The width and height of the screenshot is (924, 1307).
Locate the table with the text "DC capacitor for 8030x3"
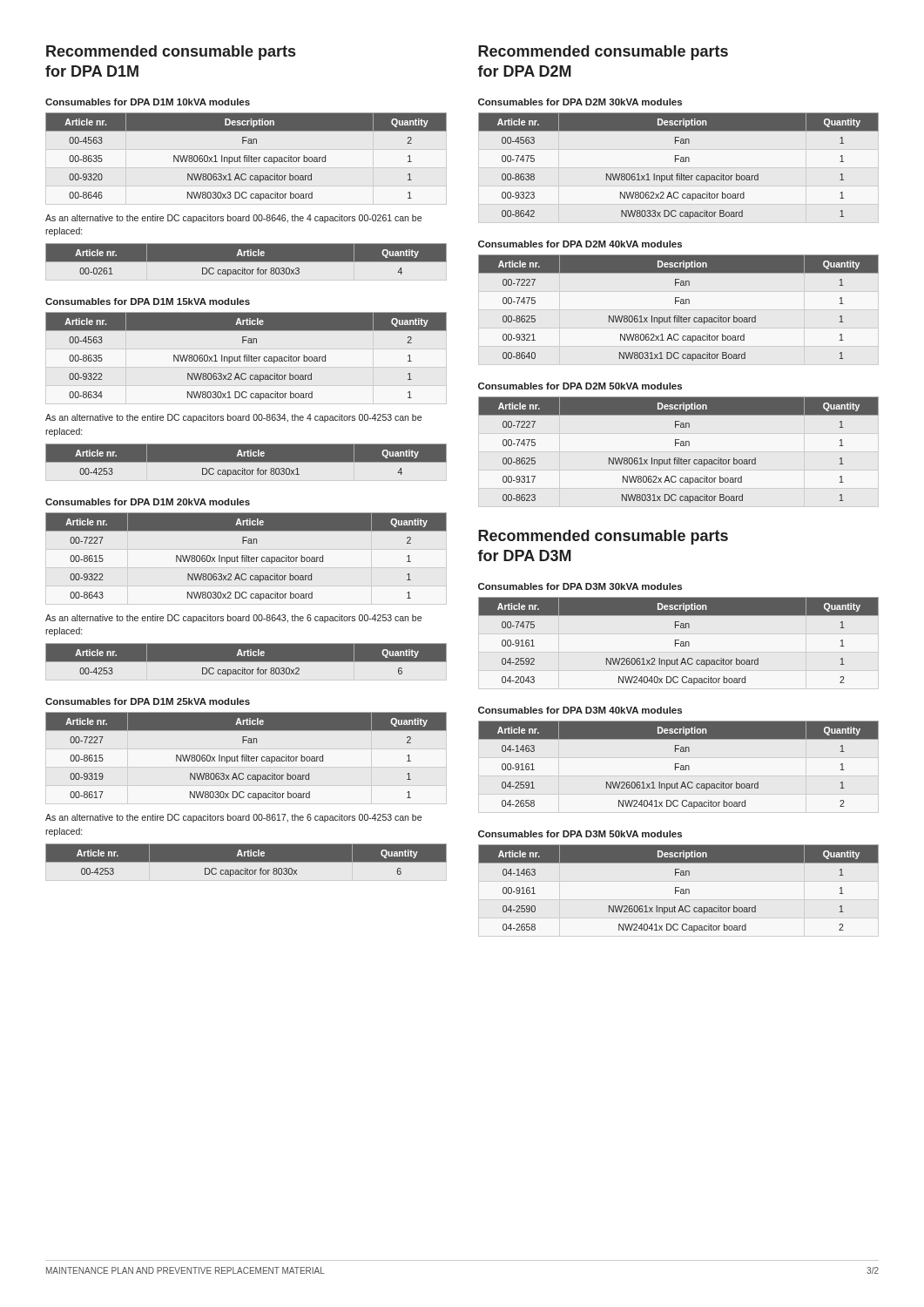click(x=246, y=262)
